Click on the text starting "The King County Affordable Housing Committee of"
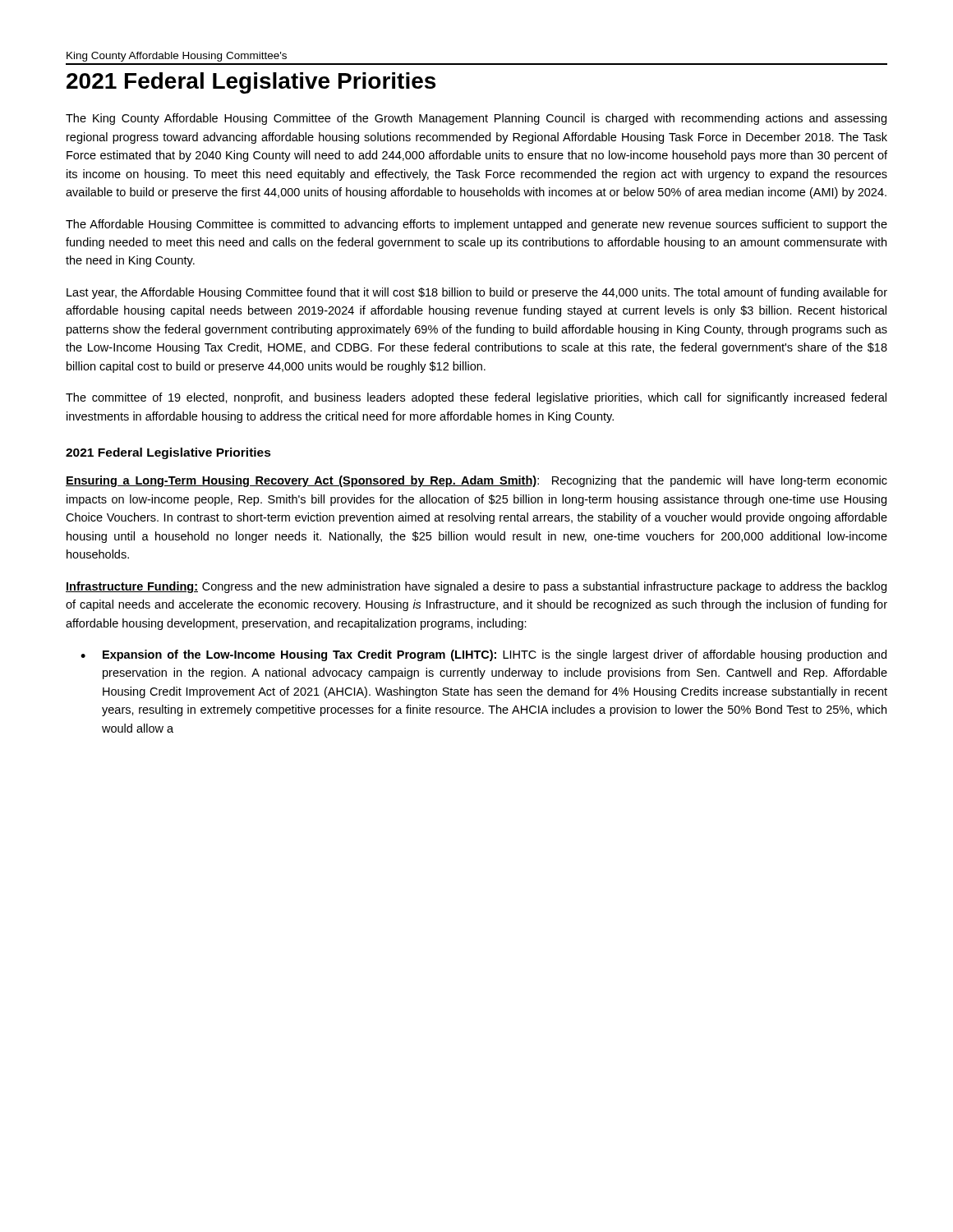The width and height of the screenshot is (953, 1232). pos(476,155)
